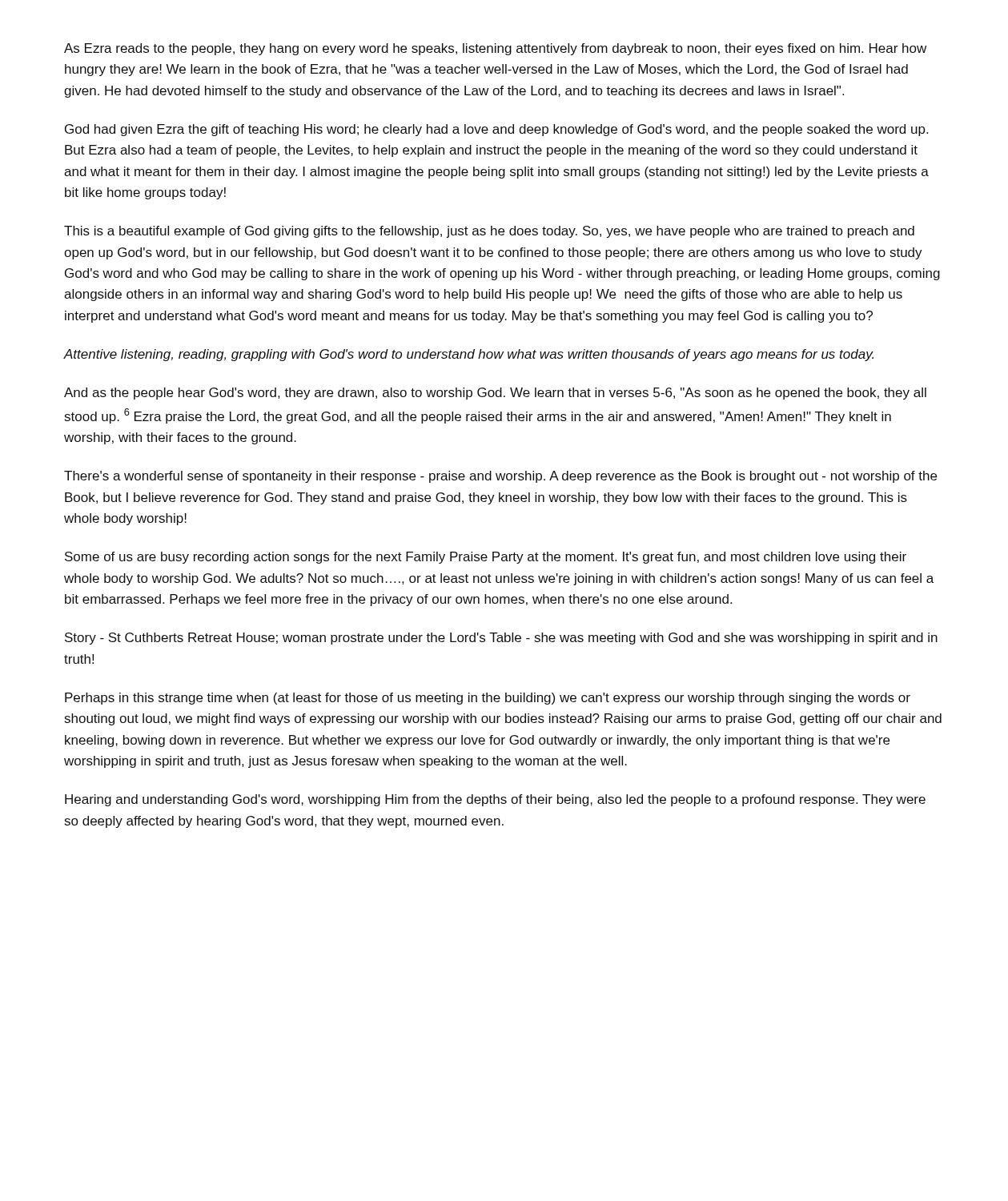Point to the block starting "Perhaps in this strange time when"
Screen dimensions: 1201x1008
[503, 729]
